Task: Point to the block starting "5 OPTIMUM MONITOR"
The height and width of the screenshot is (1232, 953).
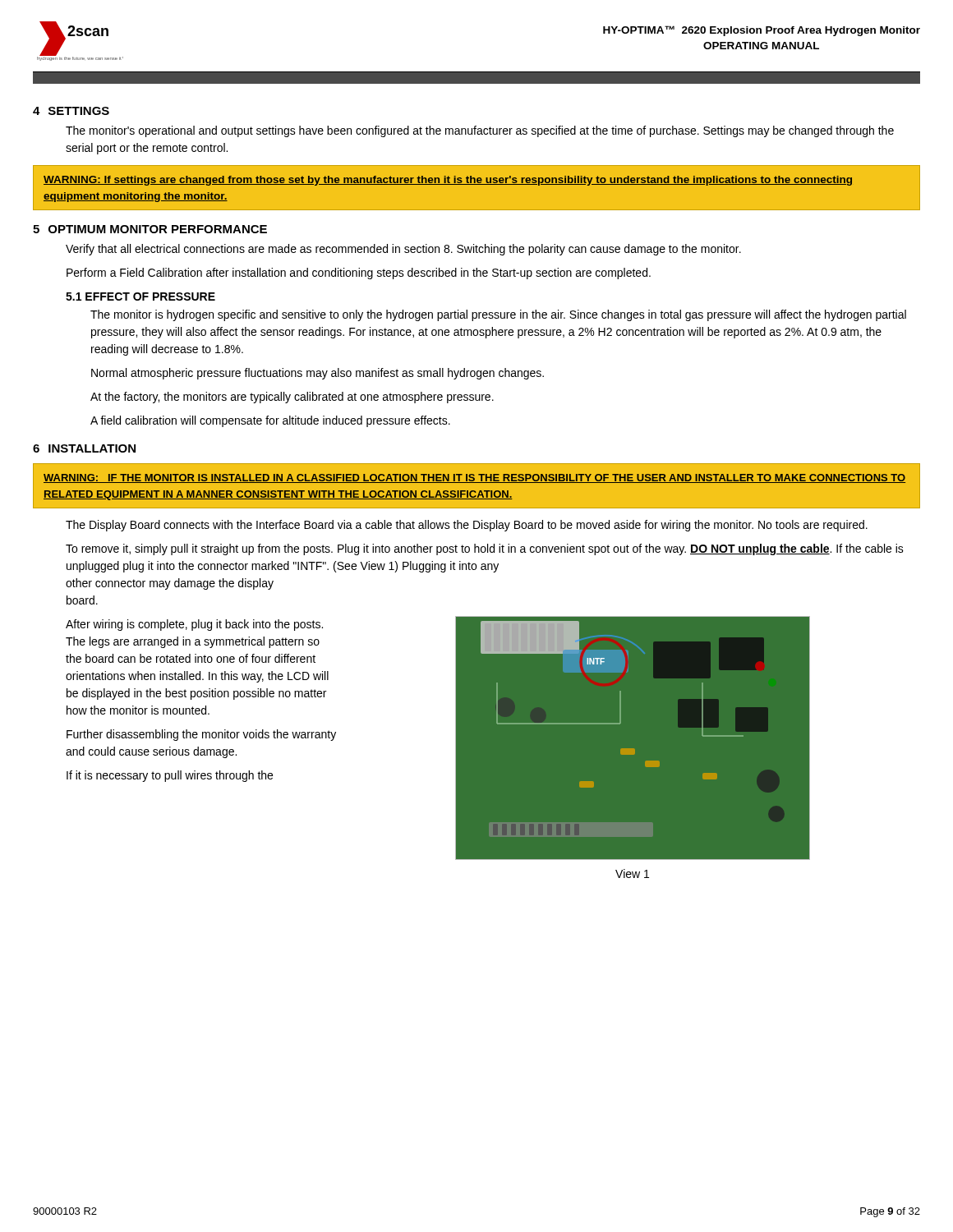Action: 150,229
